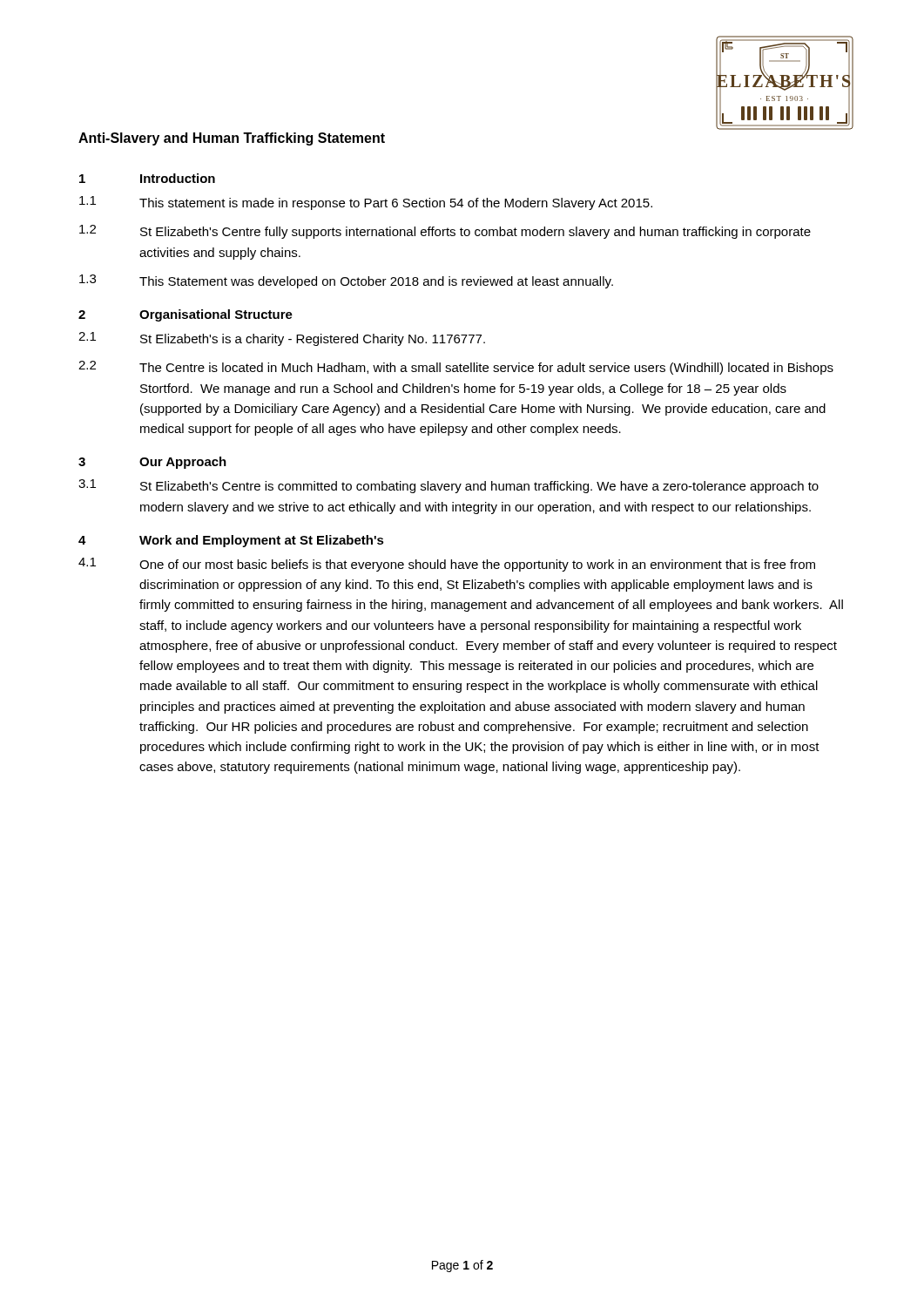924x1307 pixels.
Task: Point to "3 Our Approach"
Action: (153, 462)
